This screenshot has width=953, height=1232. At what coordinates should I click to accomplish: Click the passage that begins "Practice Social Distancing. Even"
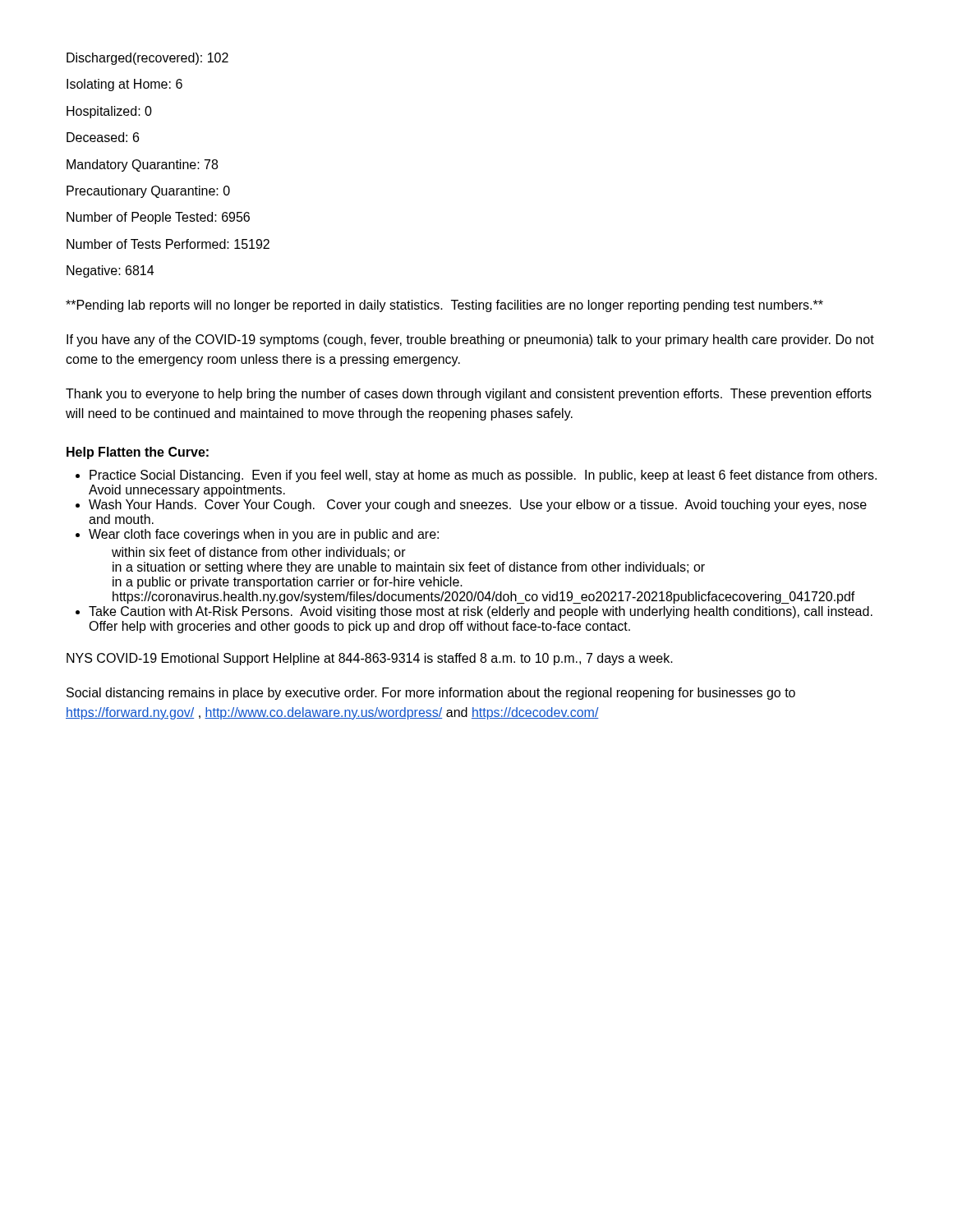[x=488, y=483]
